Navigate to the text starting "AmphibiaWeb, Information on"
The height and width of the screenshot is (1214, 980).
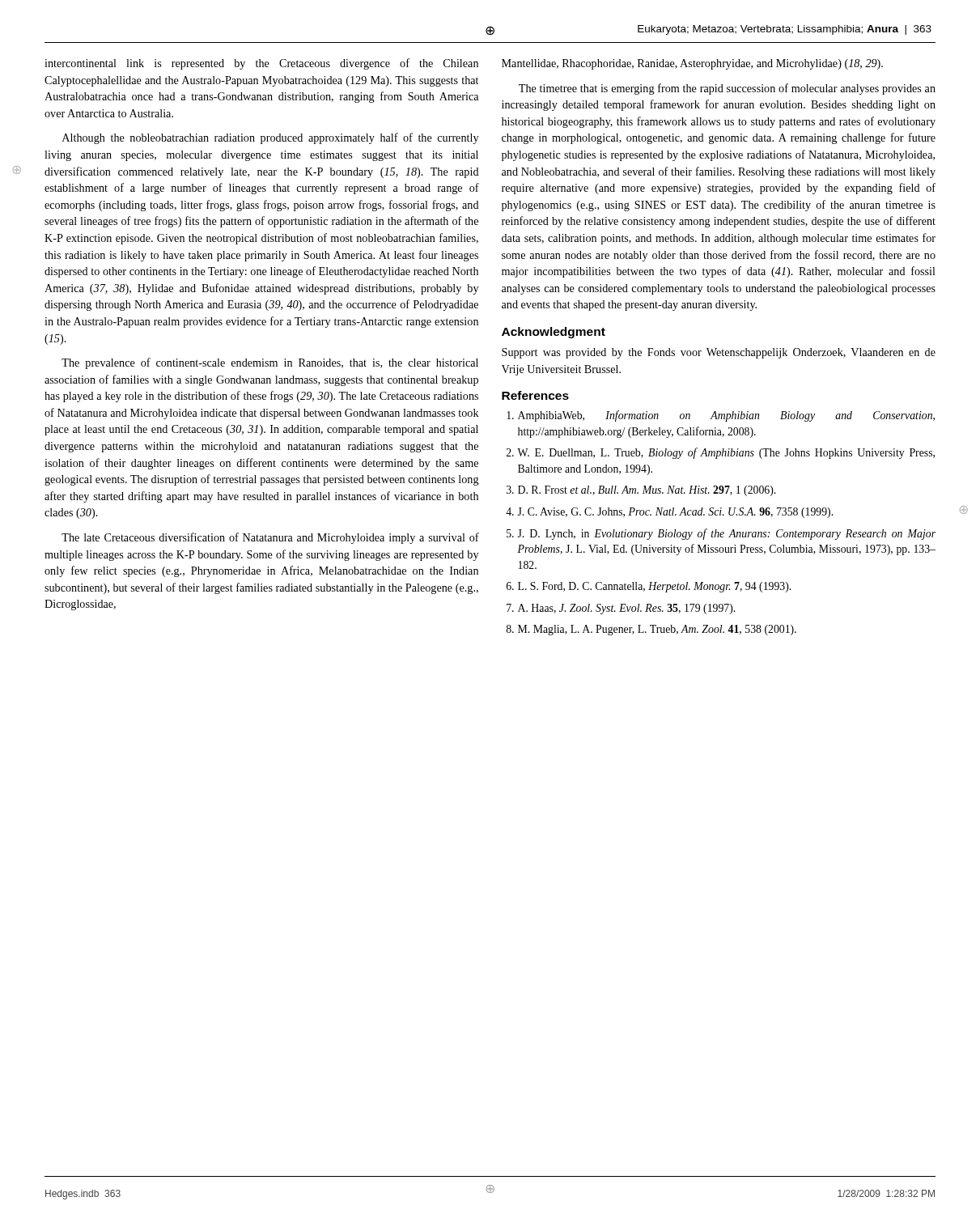point(718,424)
